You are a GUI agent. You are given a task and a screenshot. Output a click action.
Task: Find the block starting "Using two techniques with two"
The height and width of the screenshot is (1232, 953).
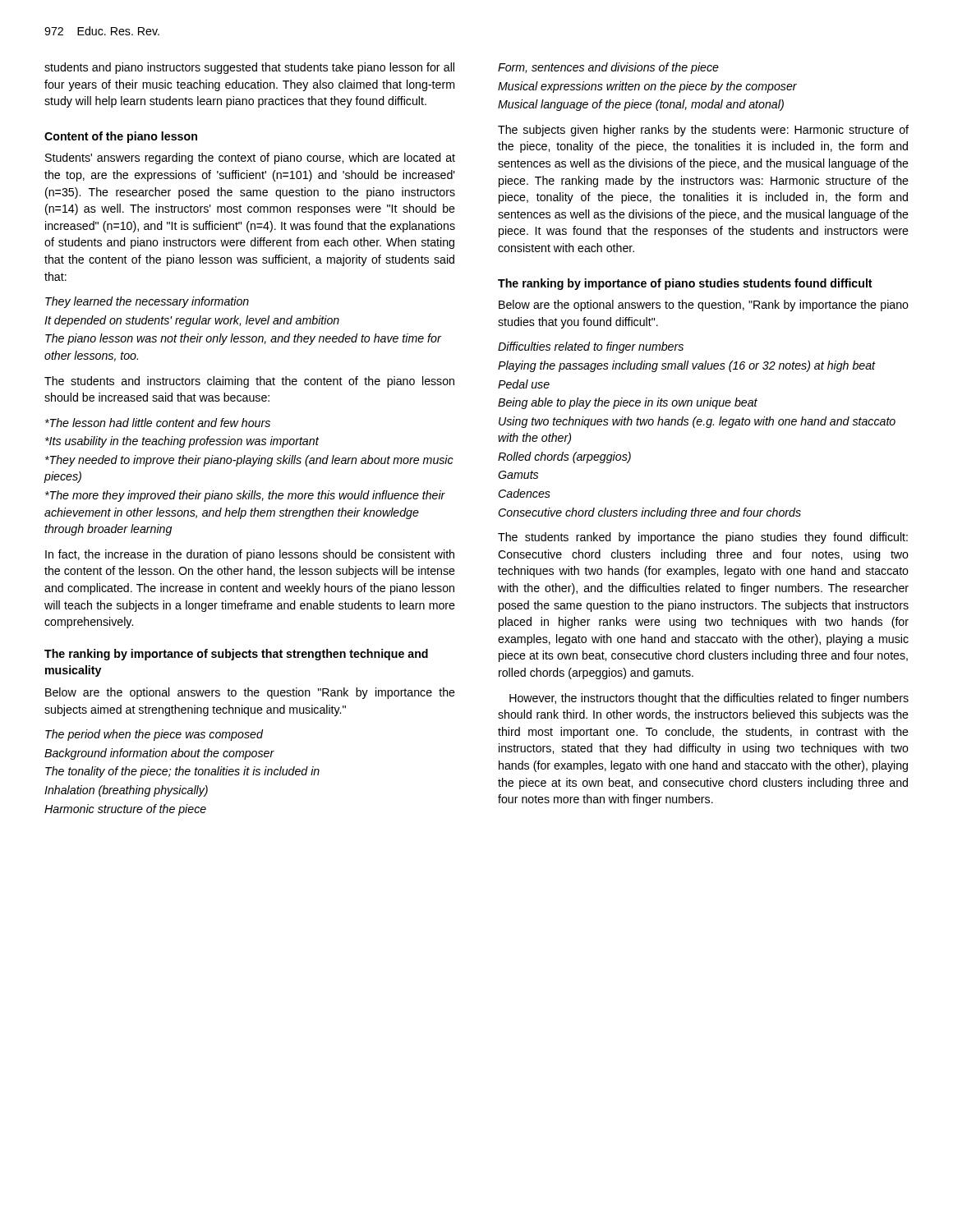click(x=697, y=430)
